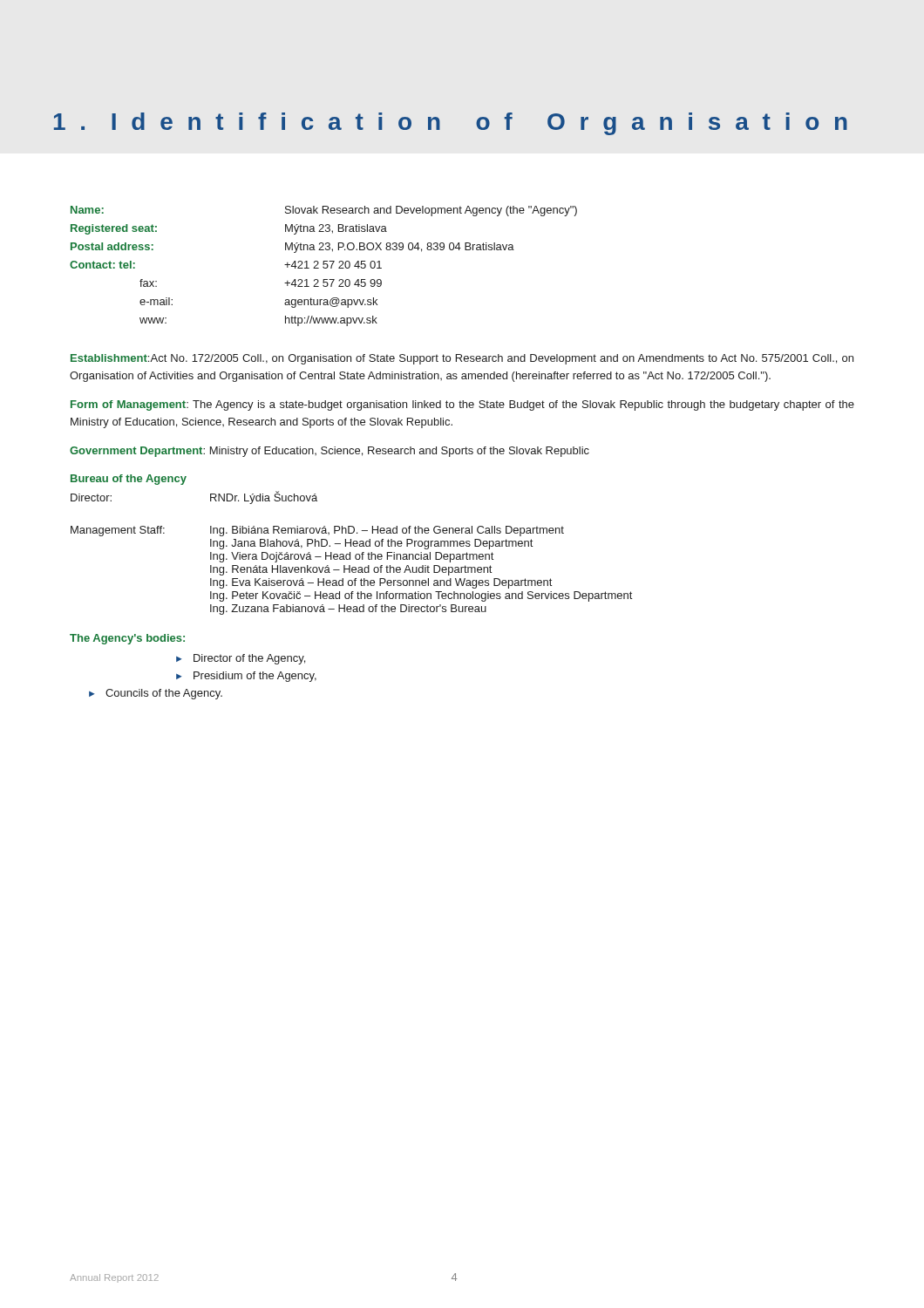Find the text block that says "Government Department: Ministry of Education, Science, Research"
Screen dimensions: 1308x924
[x=330, y=450]
